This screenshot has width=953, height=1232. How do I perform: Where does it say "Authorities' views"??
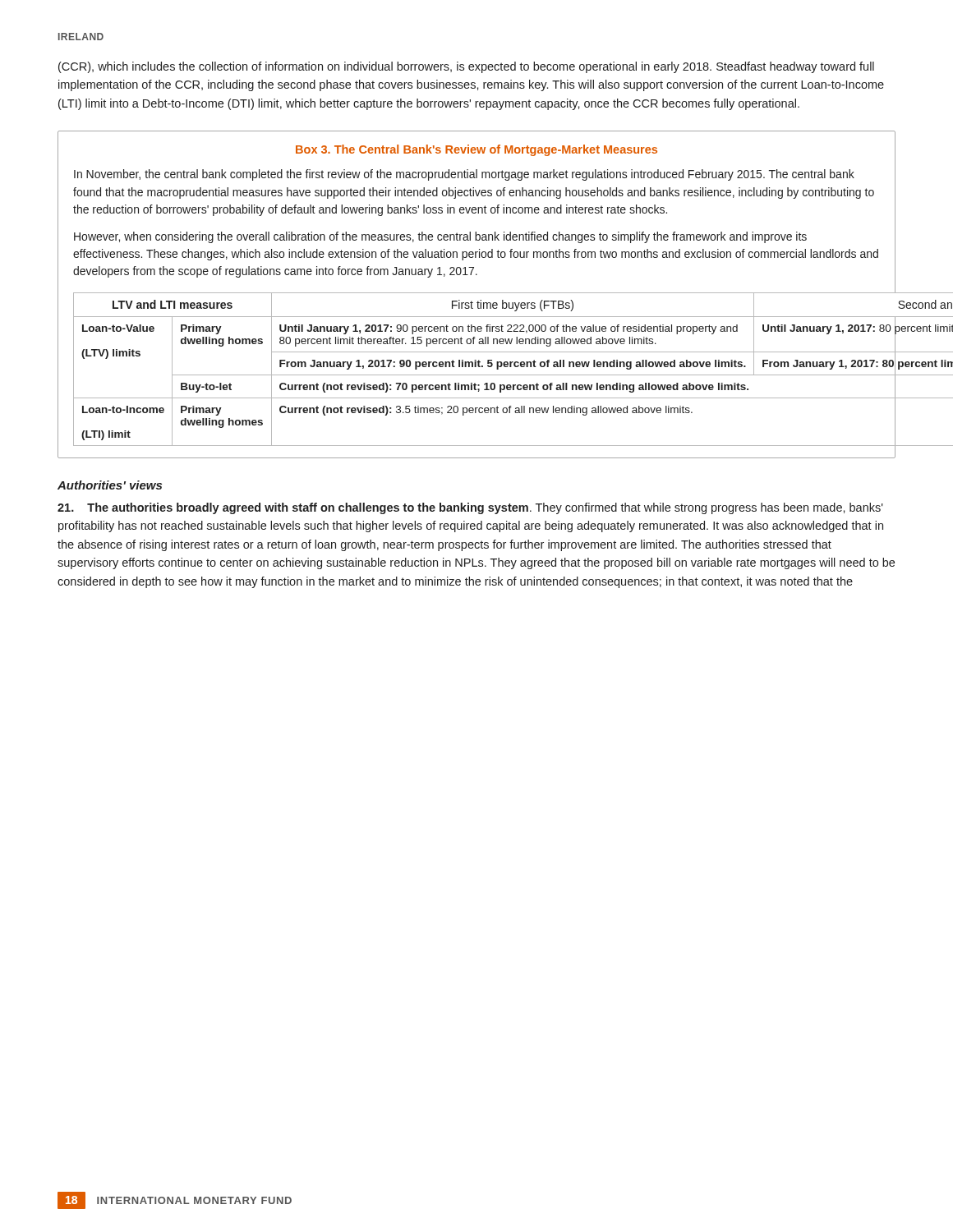[x=110, y=485]
